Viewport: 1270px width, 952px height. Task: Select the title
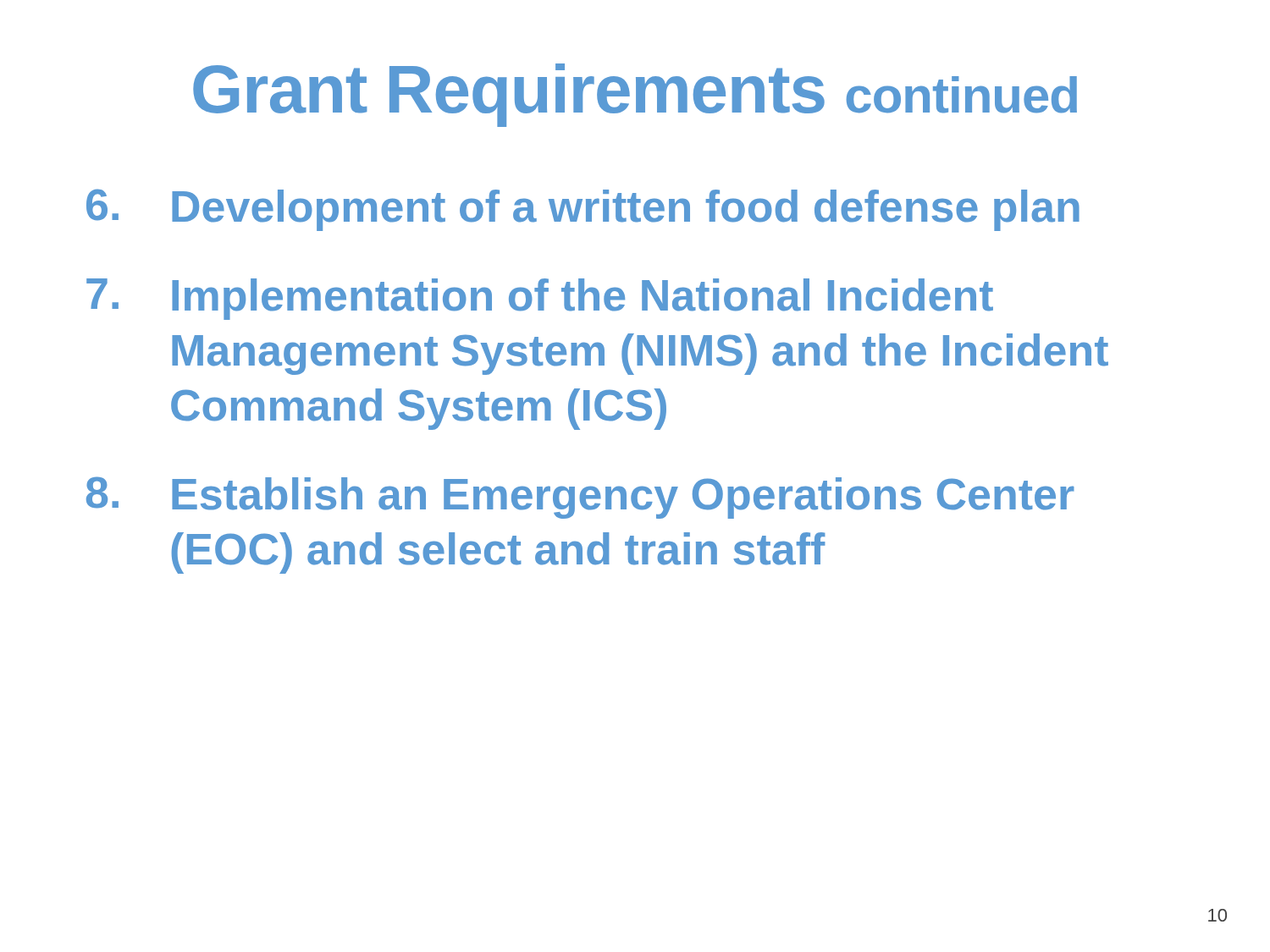pyautogui.click(x=635, y=89)
